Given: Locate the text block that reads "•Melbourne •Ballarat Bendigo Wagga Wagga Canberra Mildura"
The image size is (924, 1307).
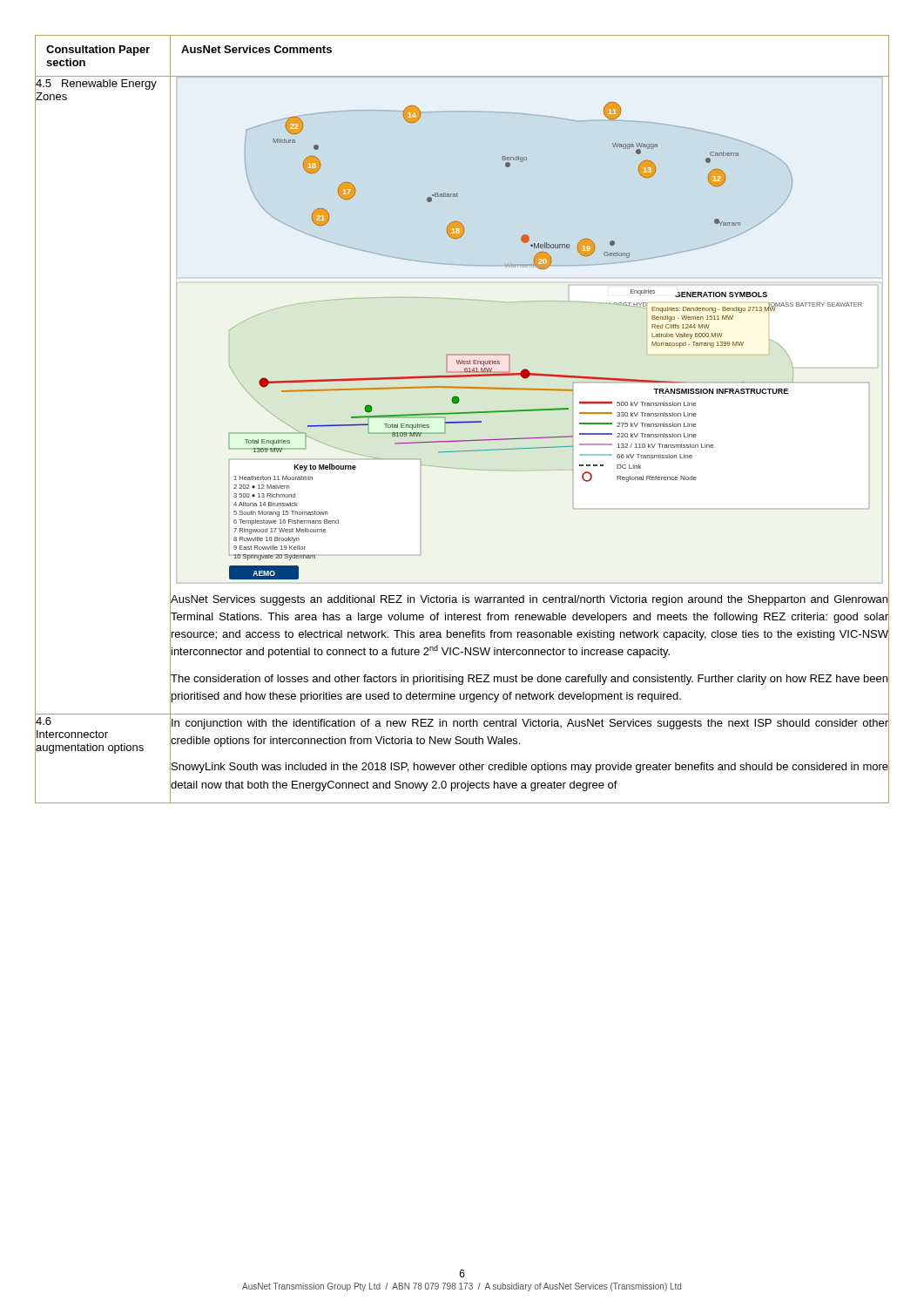Looking at the screenshot, I should (x=529, y=391).
